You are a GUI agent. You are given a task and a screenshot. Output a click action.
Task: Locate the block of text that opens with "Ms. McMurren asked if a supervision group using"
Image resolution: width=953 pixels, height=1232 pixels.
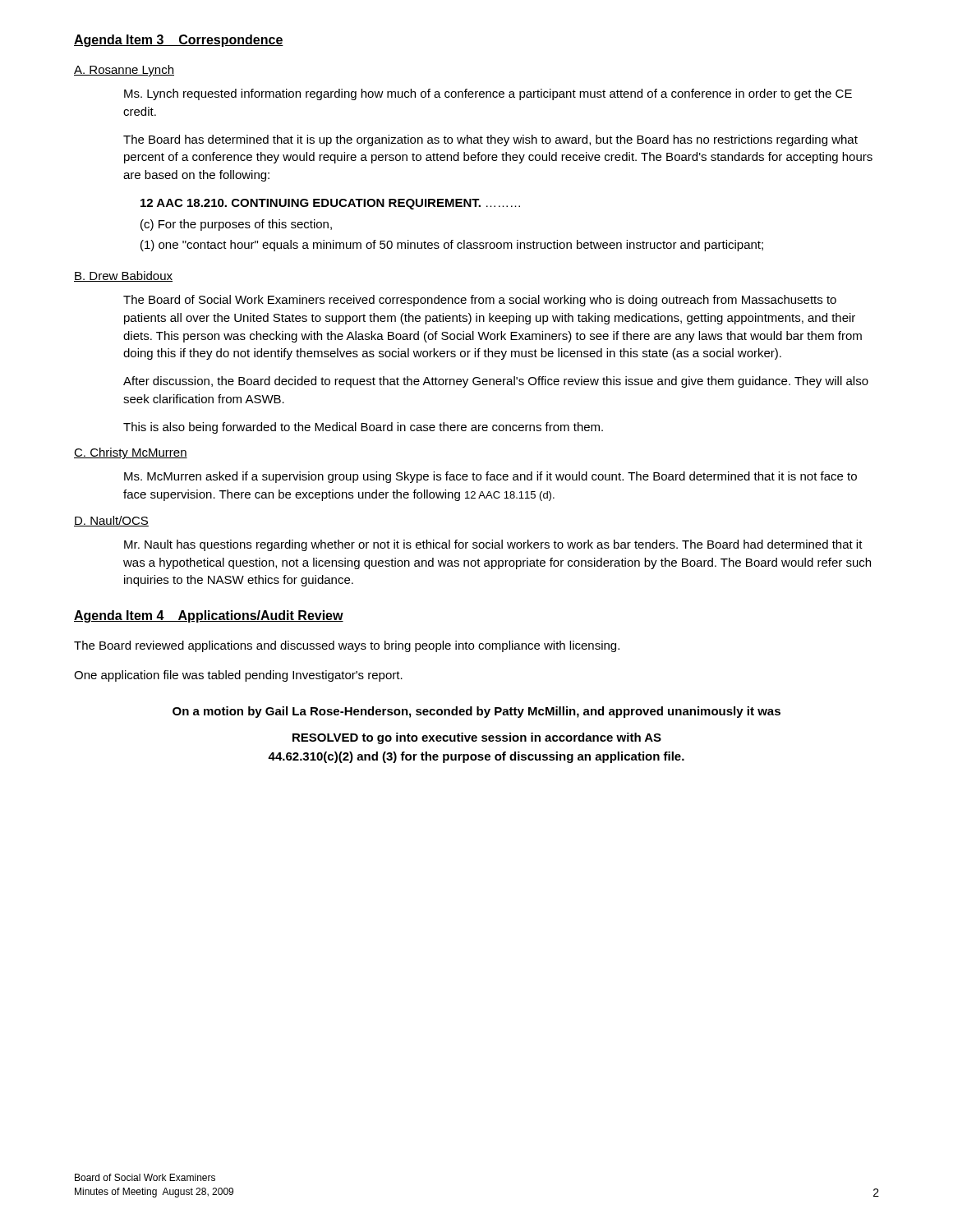(x=501, y=485)
